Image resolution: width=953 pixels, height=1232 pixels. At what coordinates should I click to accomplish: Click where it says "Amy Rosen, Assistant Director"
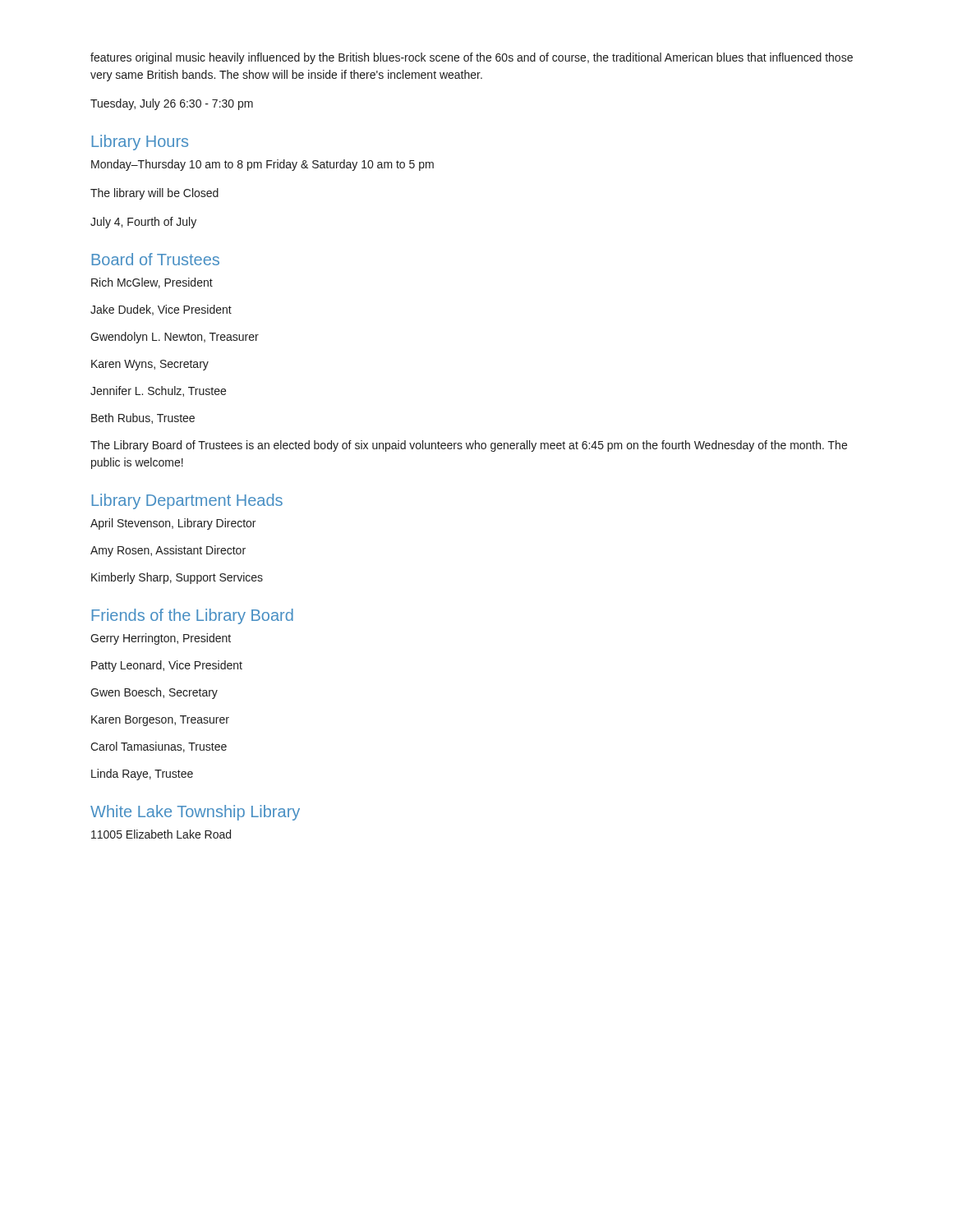(x=168, y=550)
